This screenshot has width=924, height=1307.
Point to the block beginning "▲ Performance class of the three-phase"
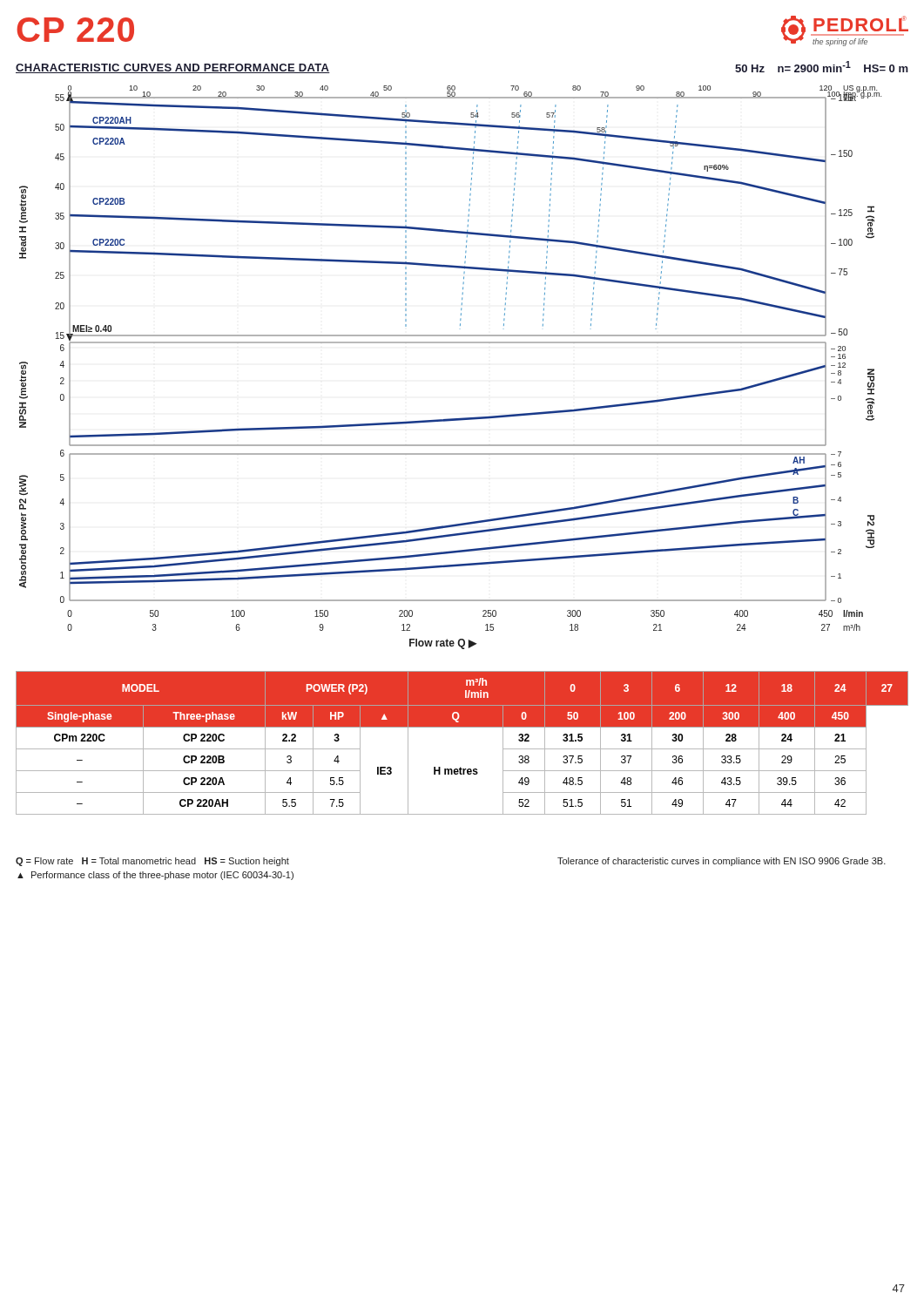[x=155, y=875]
